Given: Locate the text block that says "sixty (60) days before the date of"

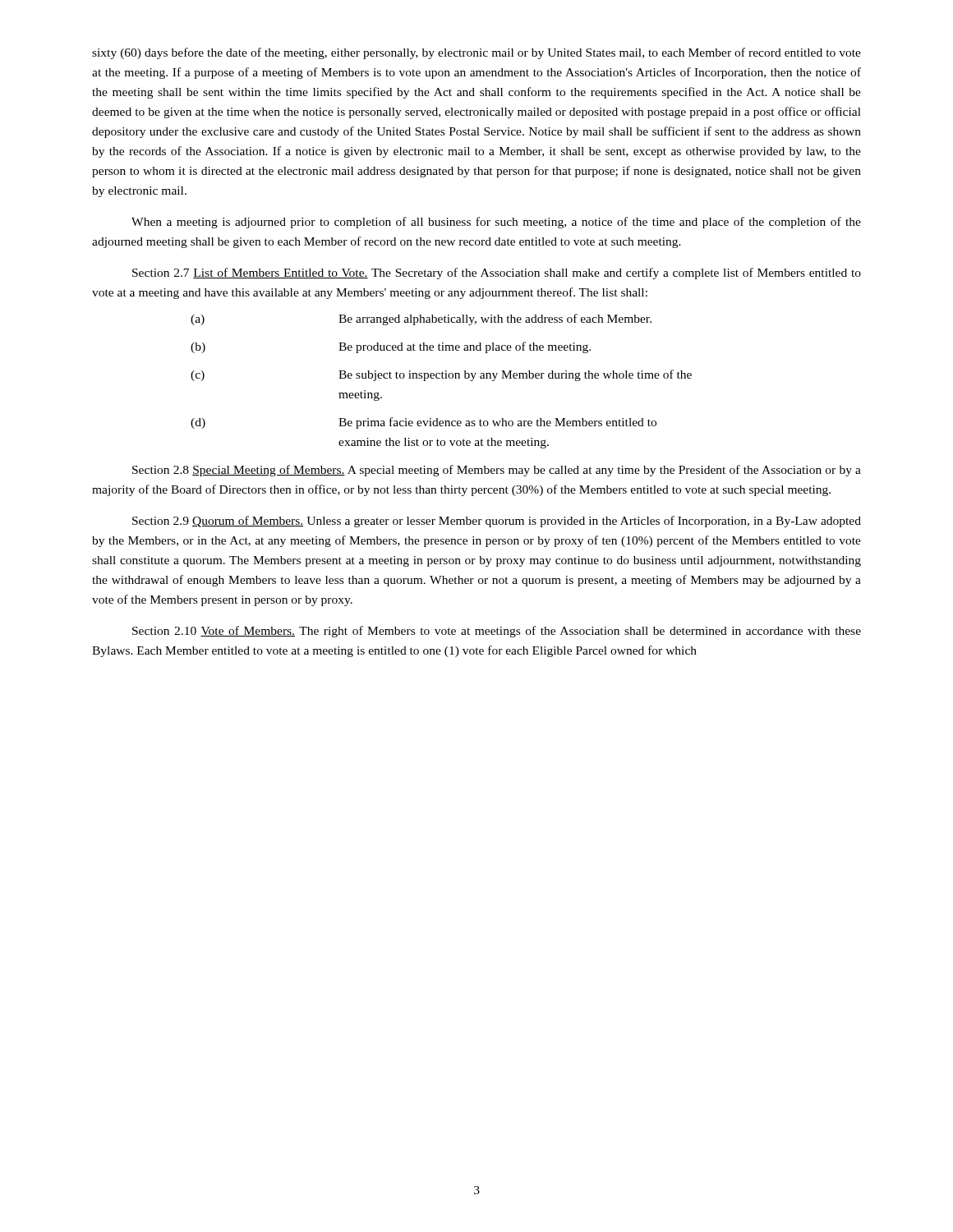Looking at the screenshot, I should pyautogui.click(x=476, y=122).
